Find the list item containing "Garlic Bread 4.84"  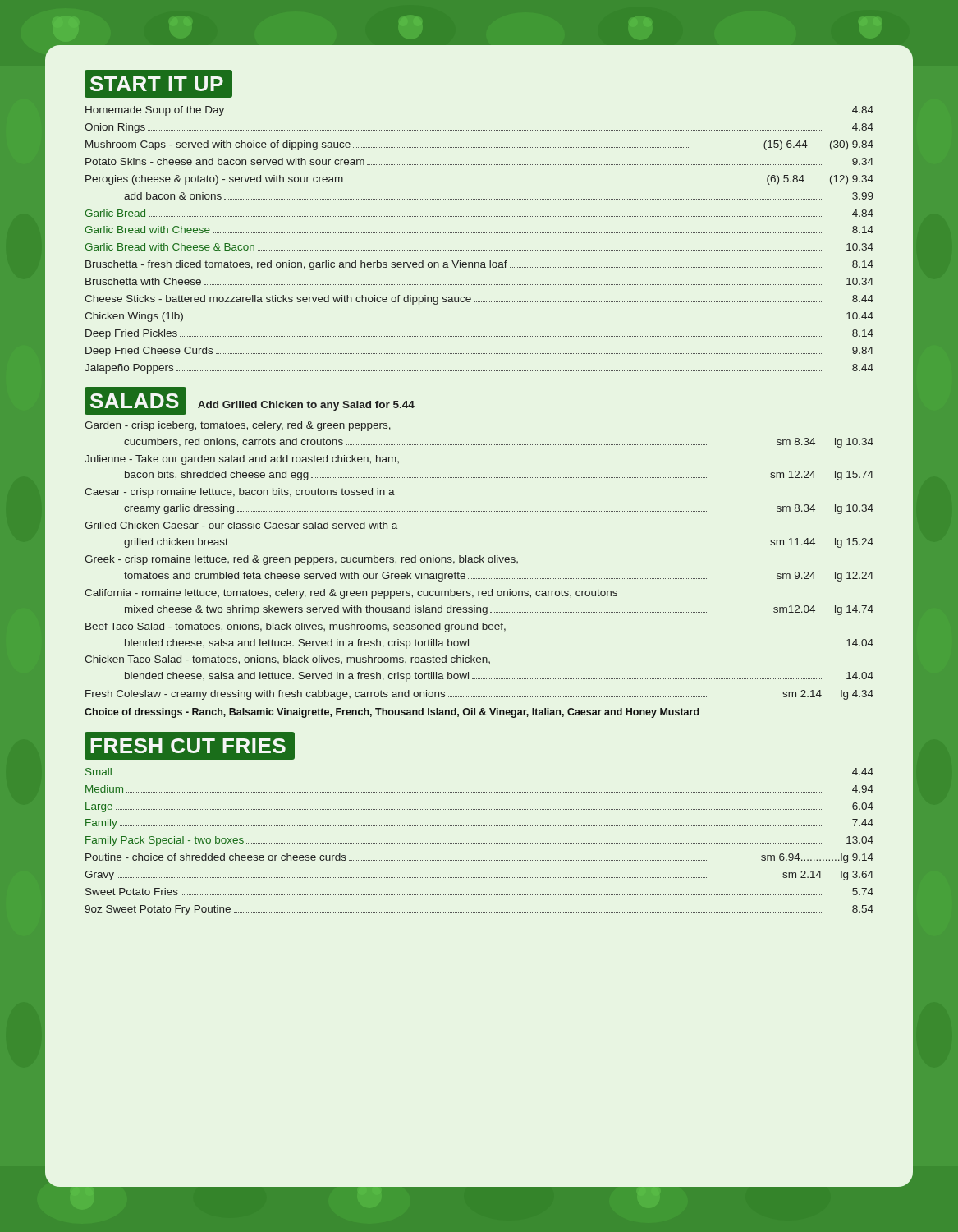click(479, 214)
